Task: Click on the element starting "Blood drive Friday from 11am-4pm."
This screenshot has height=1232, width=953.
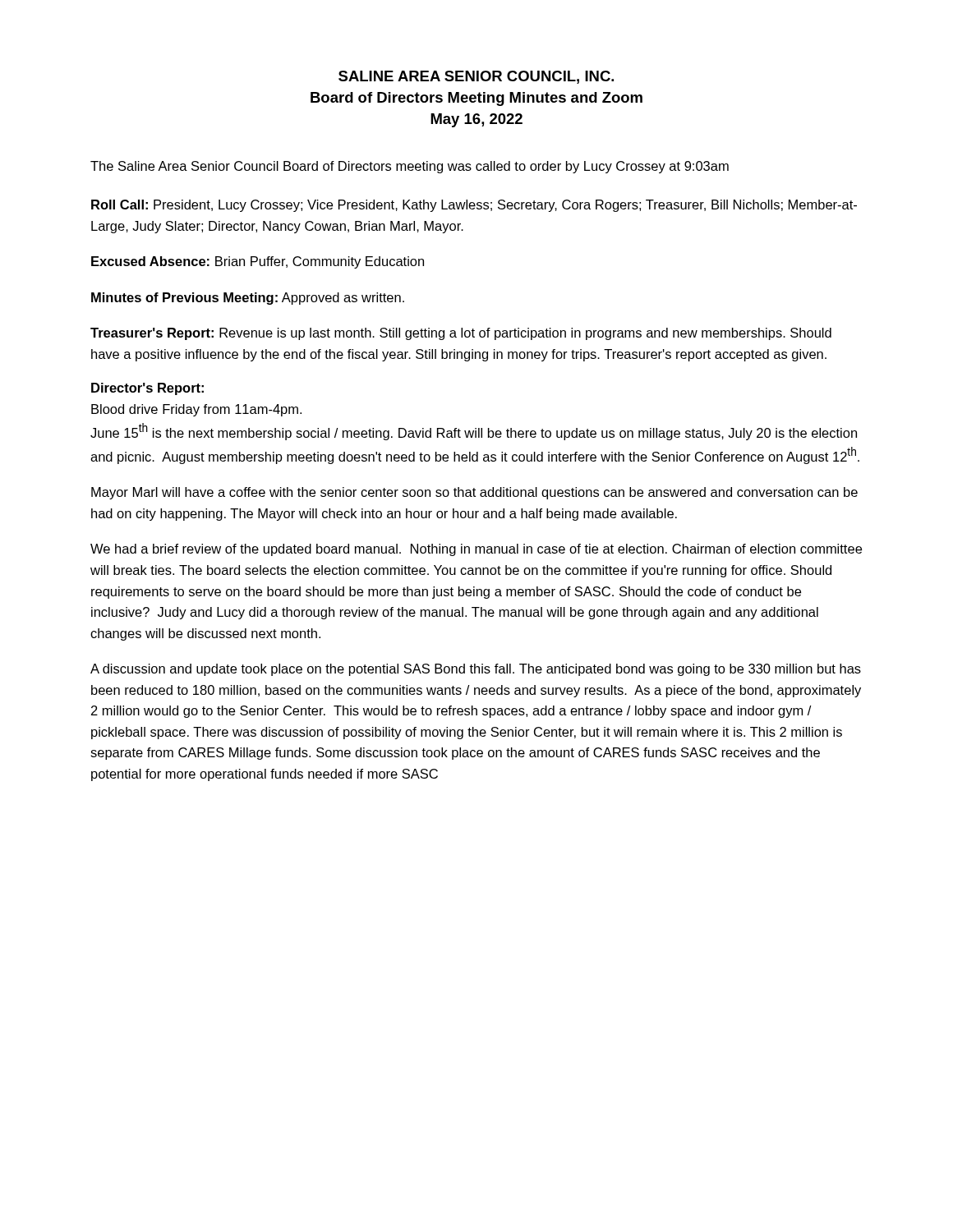Action: [x=475, y=433]
